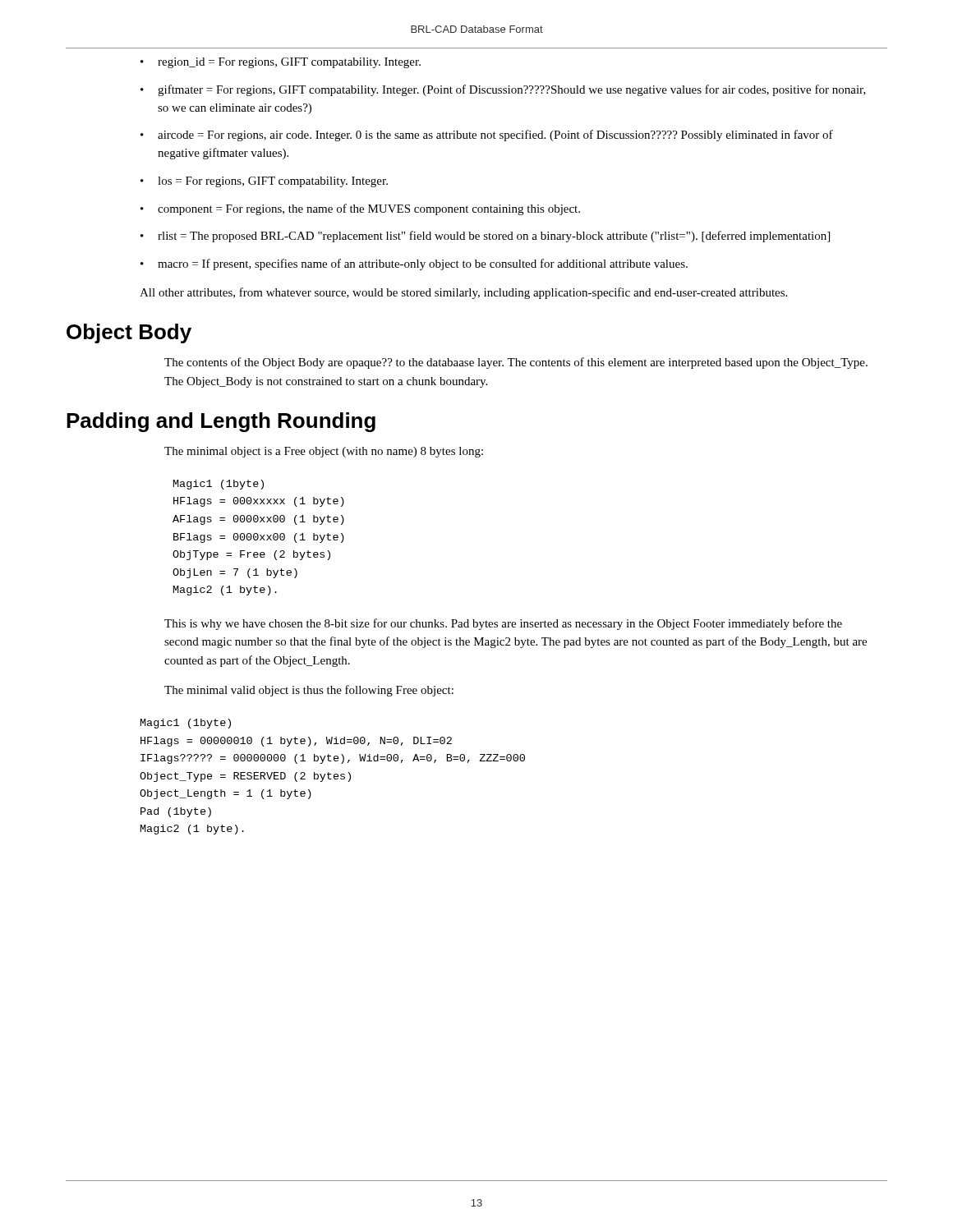The width and height of the screenshot is (953, 1232).
Task: Select the text block containing "The contents of the Object Body are"
Action: coord(516,372)
